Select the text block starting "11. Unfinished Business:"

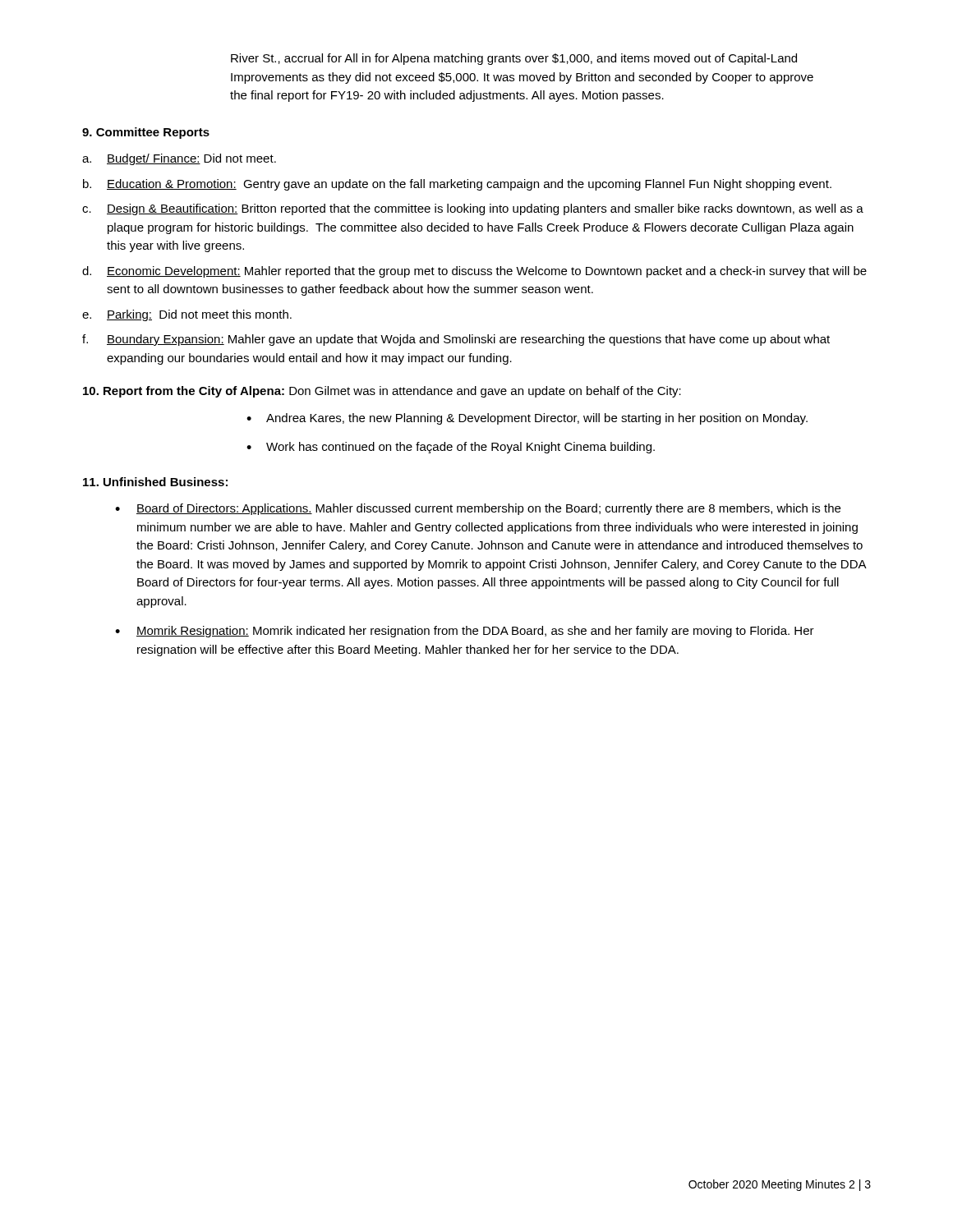pyautogui.click(x=155, y=482)
